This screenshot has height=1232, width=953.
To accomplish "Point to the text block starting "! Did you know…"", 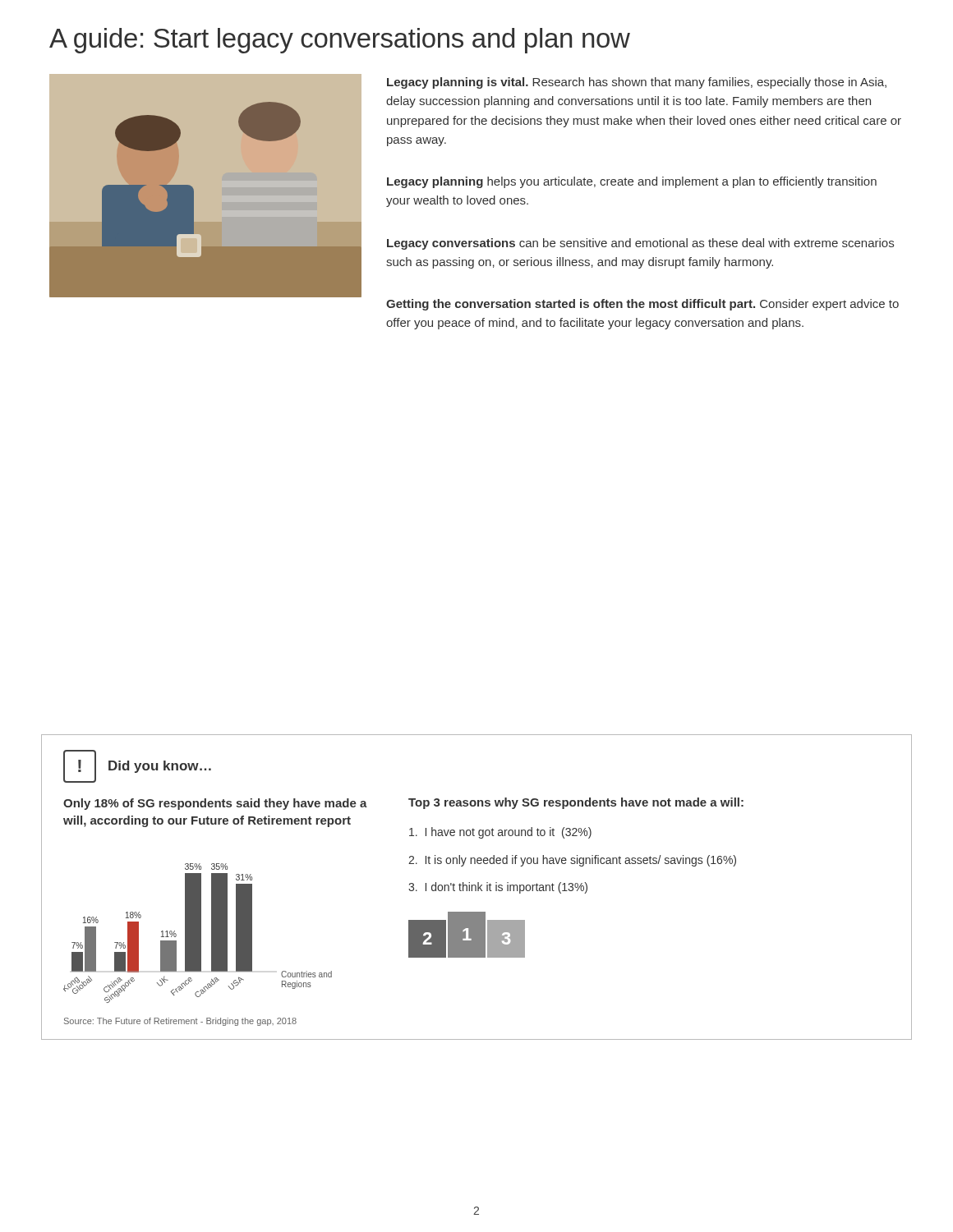I will 79,761.
